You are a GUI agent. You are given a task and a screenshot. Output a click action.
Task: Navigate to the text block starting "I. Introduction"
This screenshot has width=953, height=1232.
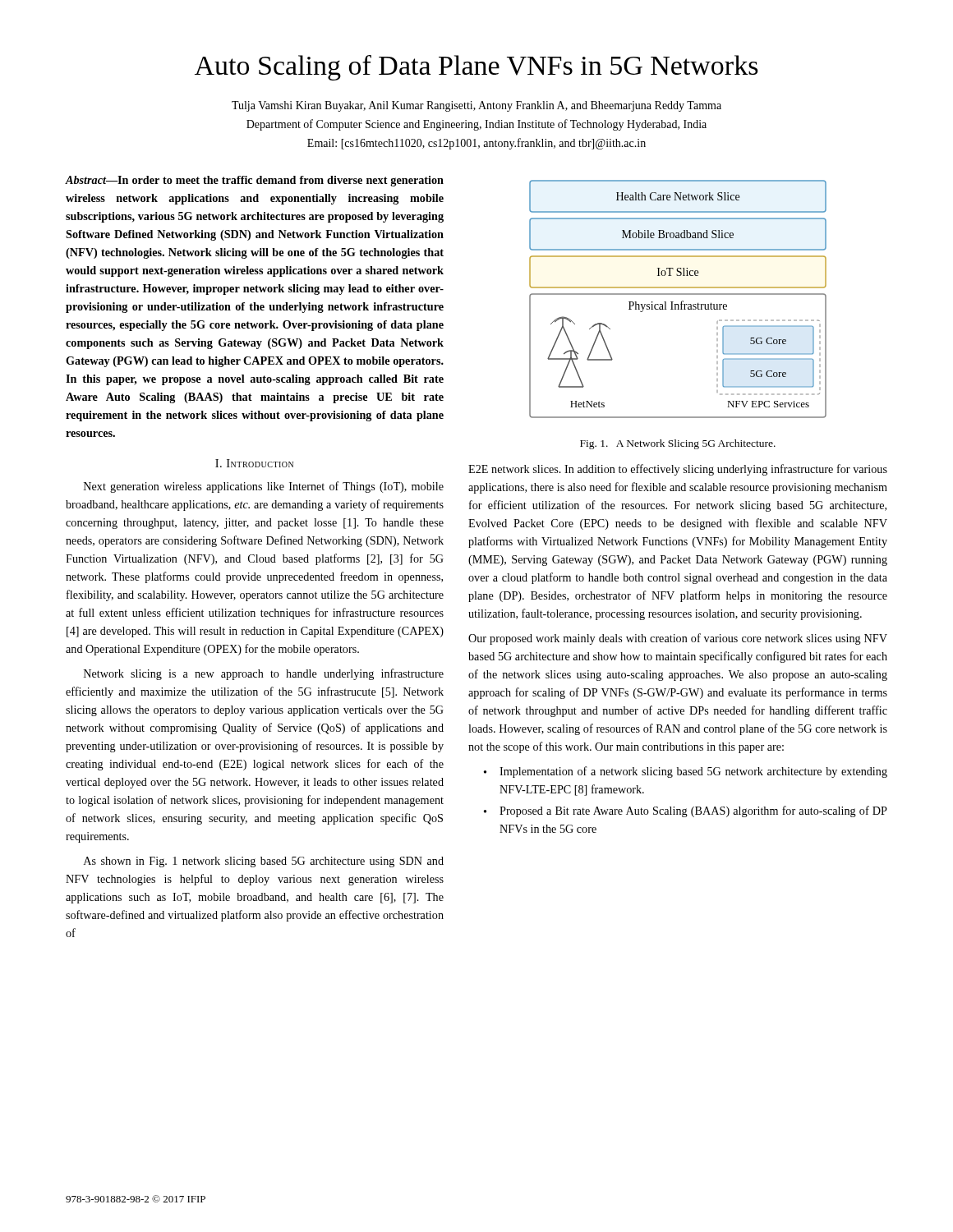[x=255, y=463]
